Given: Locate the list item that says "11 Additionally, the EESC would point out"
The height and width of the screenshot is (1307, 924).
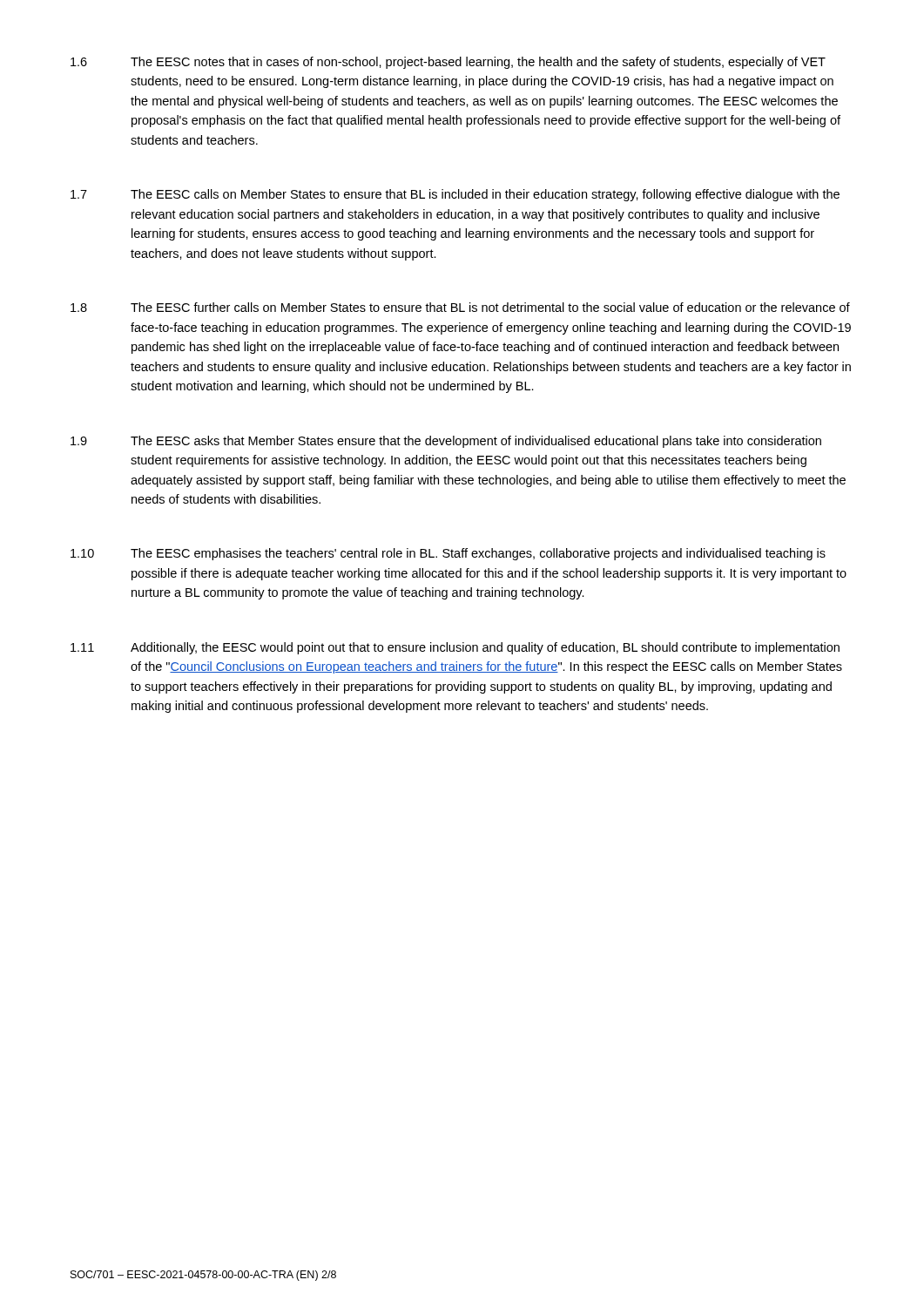Looking at the screenshot, I should (x=462, y=677).
